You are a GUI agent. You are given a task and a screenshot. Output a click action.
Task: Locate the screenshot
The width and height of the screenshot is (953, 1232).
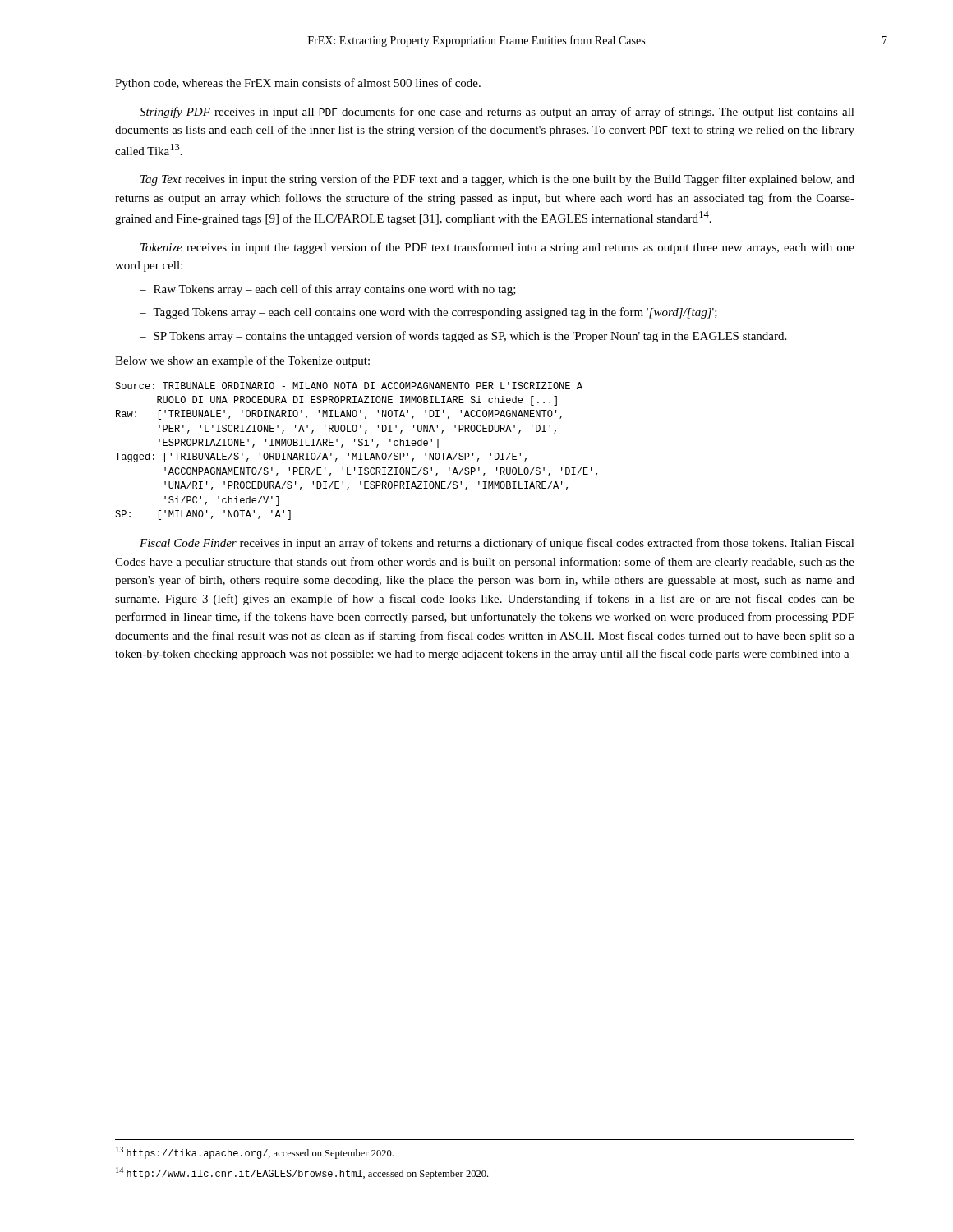point(485,451)
